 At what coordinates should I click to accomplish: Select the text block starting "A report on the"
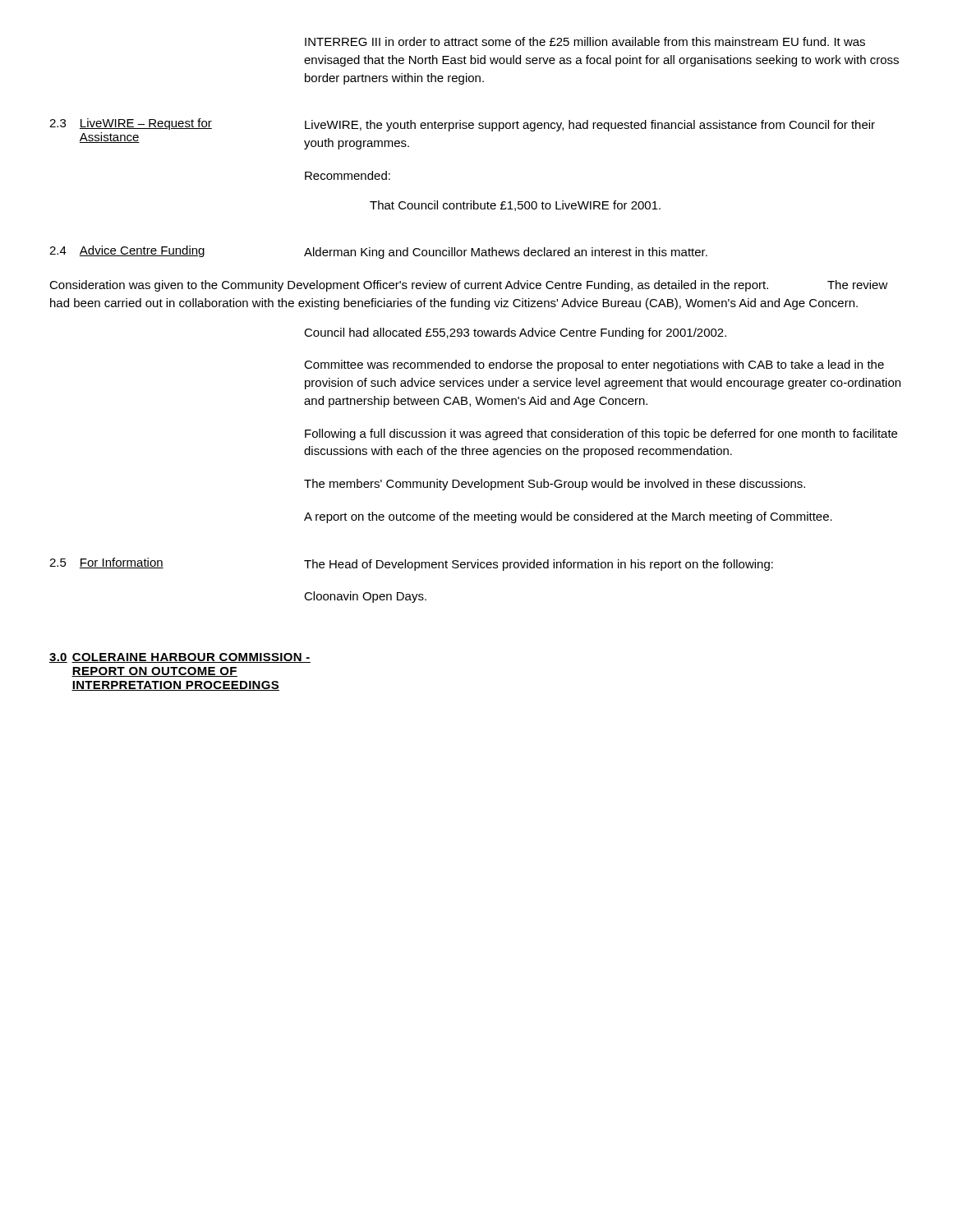coord(476,522)
